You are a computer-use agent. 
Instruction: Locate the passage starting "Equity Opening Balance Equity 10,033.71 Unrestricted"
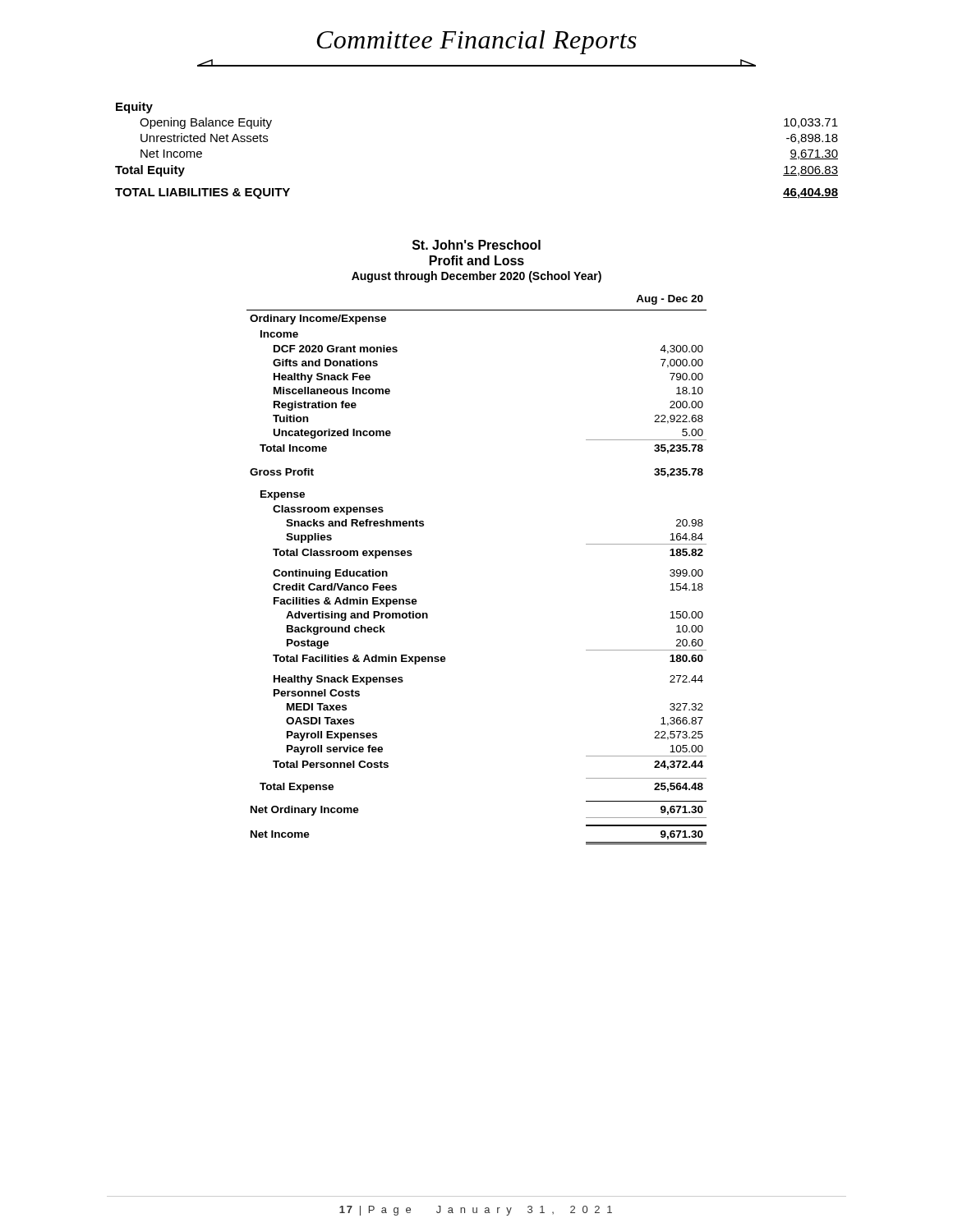point(134,108)
